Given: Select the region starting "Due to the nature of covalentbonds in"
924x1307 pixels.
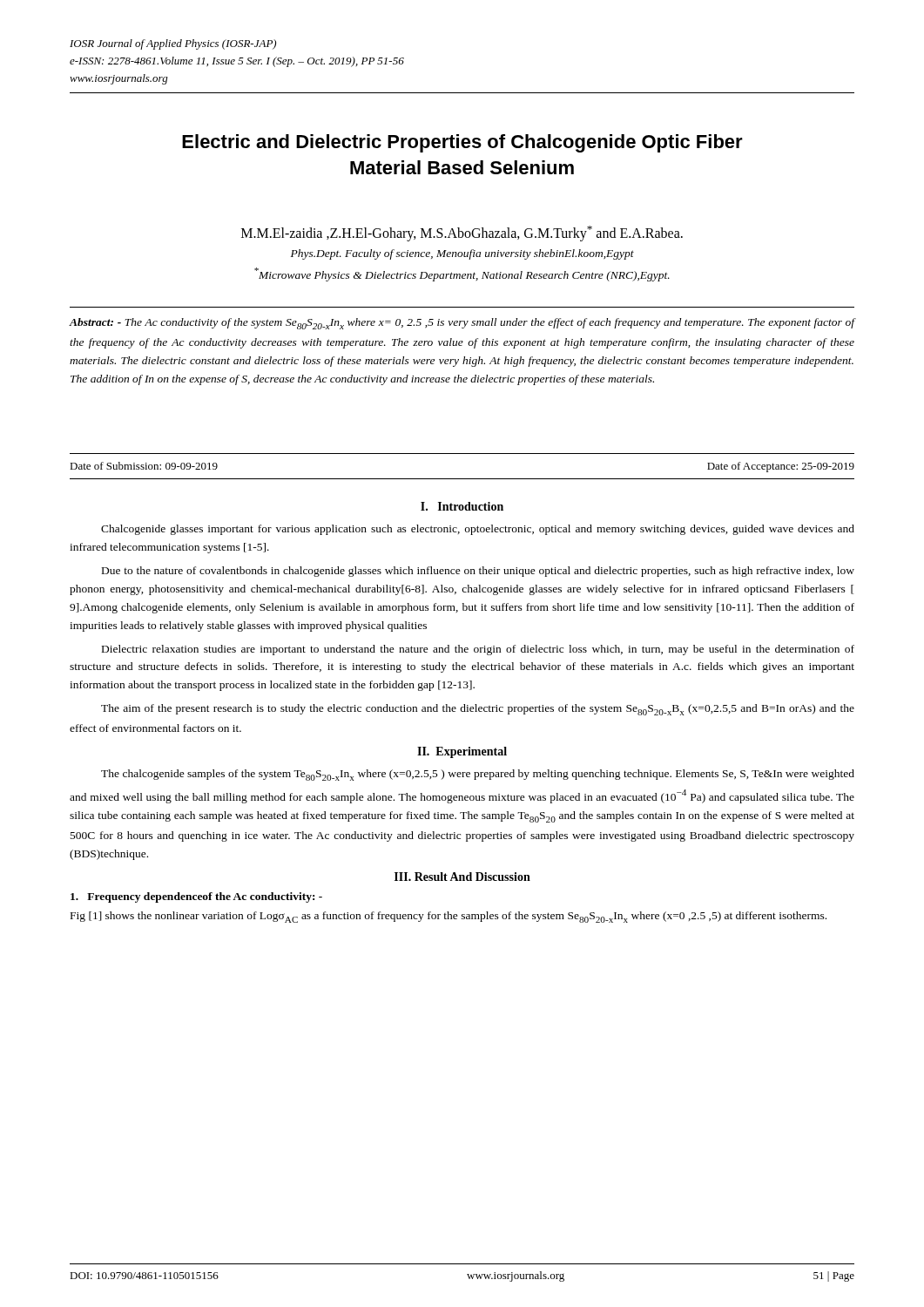Looking at the screenshot, I should point(462,598).
